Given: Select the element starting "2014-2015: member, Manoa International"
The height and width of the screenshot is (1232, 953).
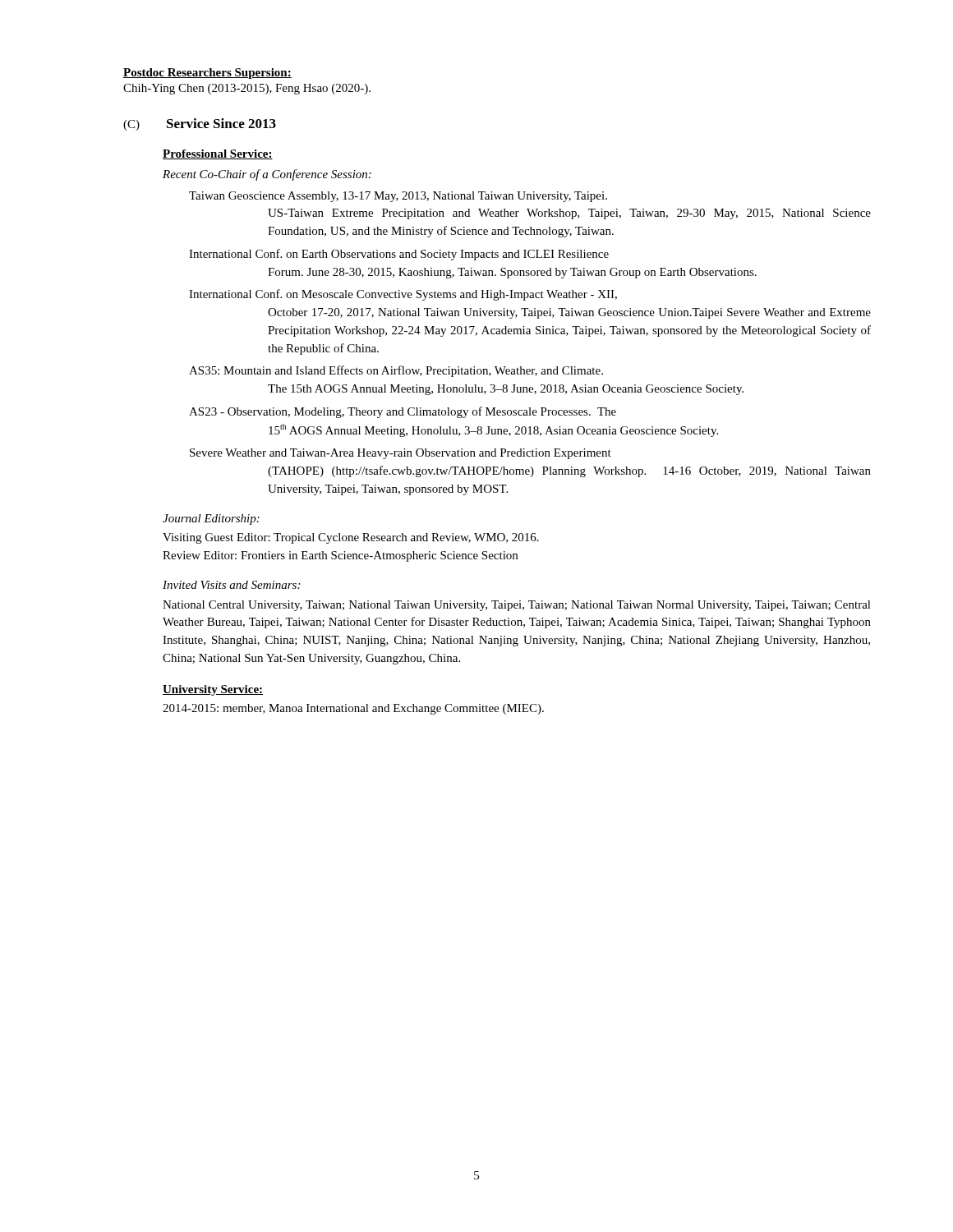Looking at the screenshot, I should (354, 708).
